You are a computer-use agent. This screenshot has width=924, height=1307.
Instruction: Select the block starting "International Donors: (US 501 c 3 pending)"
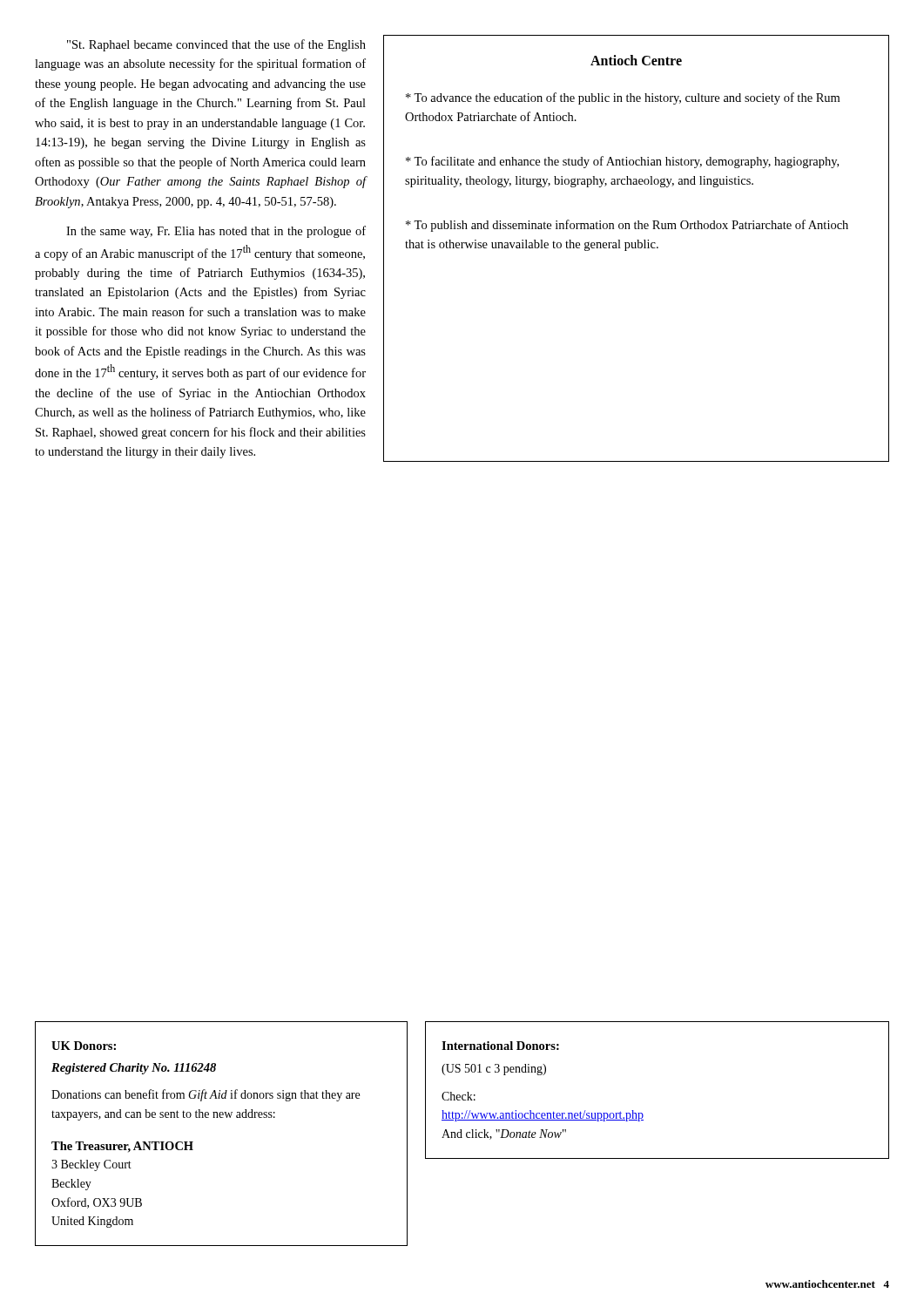[x=500, y=1046]
